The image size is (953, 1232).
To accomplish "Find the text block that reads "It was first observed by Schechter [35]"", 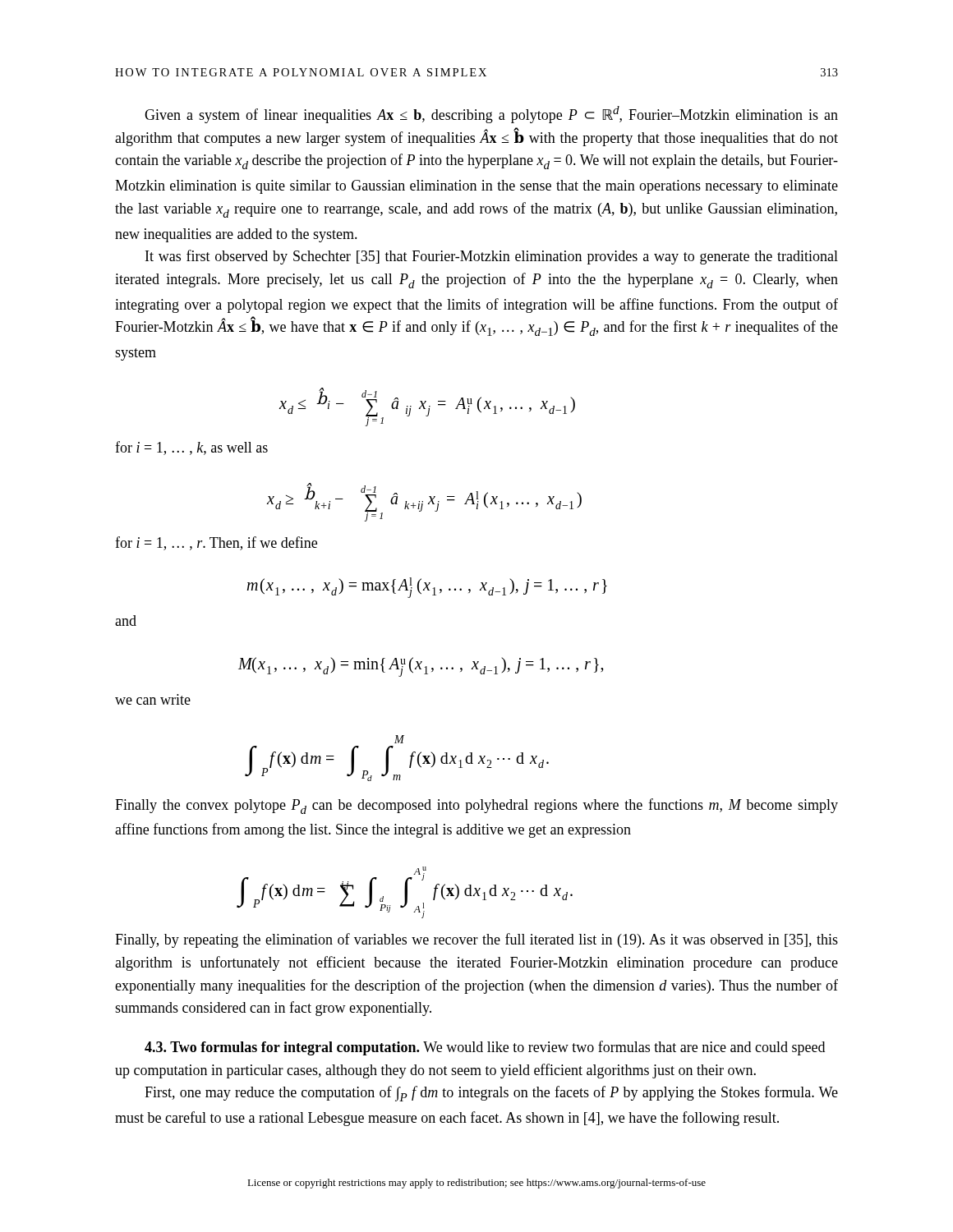I will [x=476, y=305].
